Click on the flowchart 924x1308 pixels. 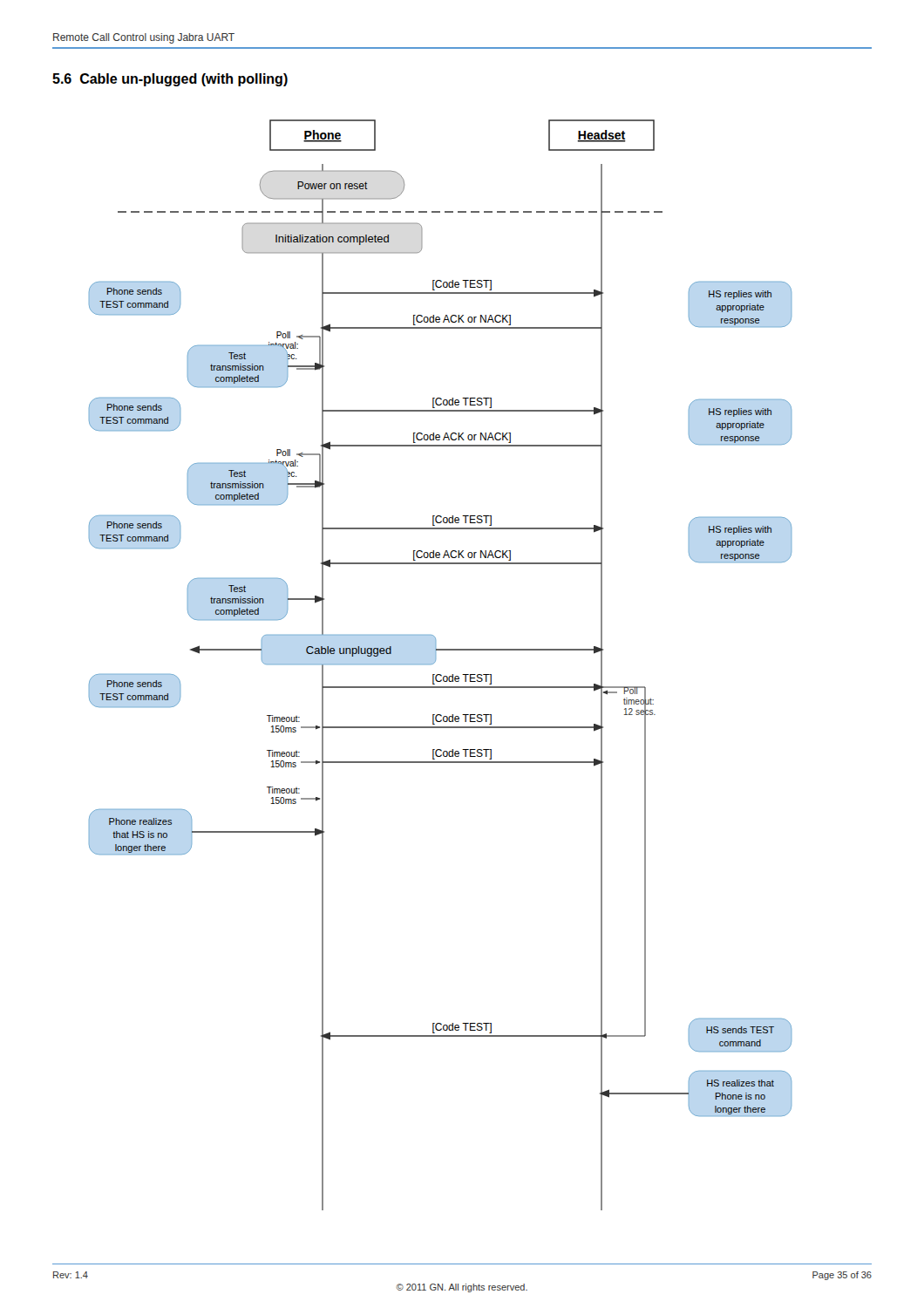pyautogui.click(x=462, y=678)
